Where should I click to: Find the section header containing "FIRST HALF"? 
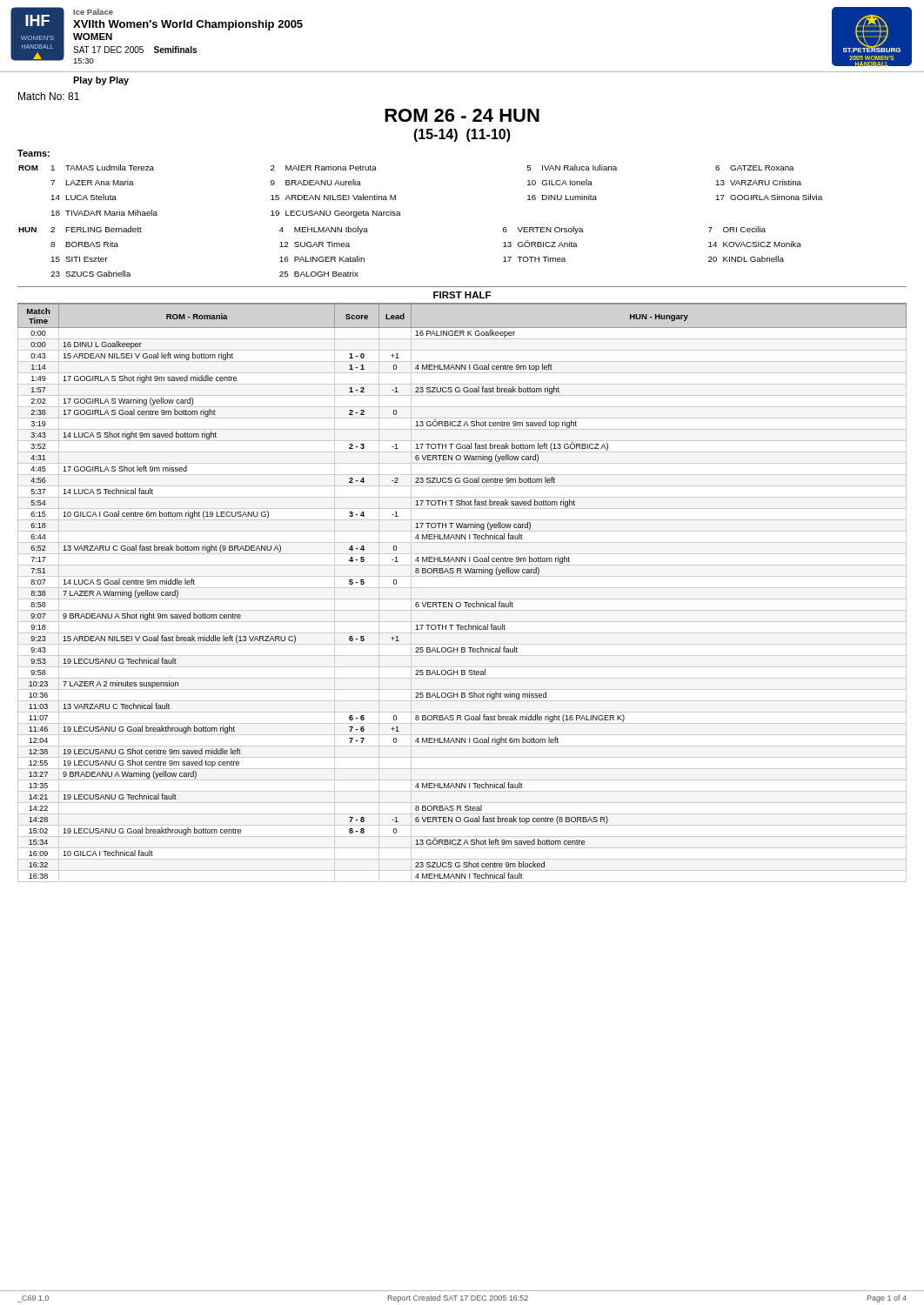(462, 295)
